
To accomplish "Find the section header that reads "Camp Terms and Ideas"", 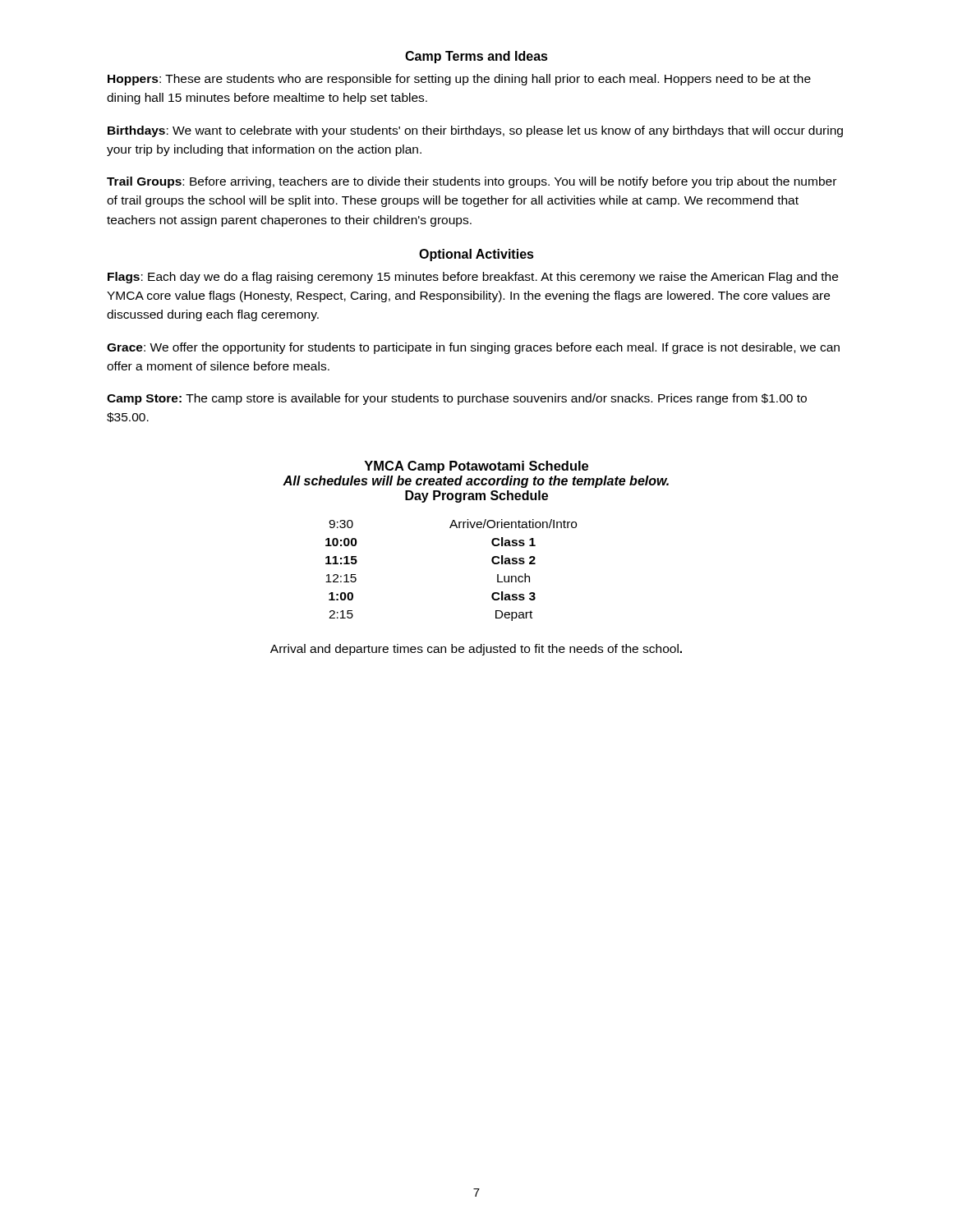I will click(476, 56).
